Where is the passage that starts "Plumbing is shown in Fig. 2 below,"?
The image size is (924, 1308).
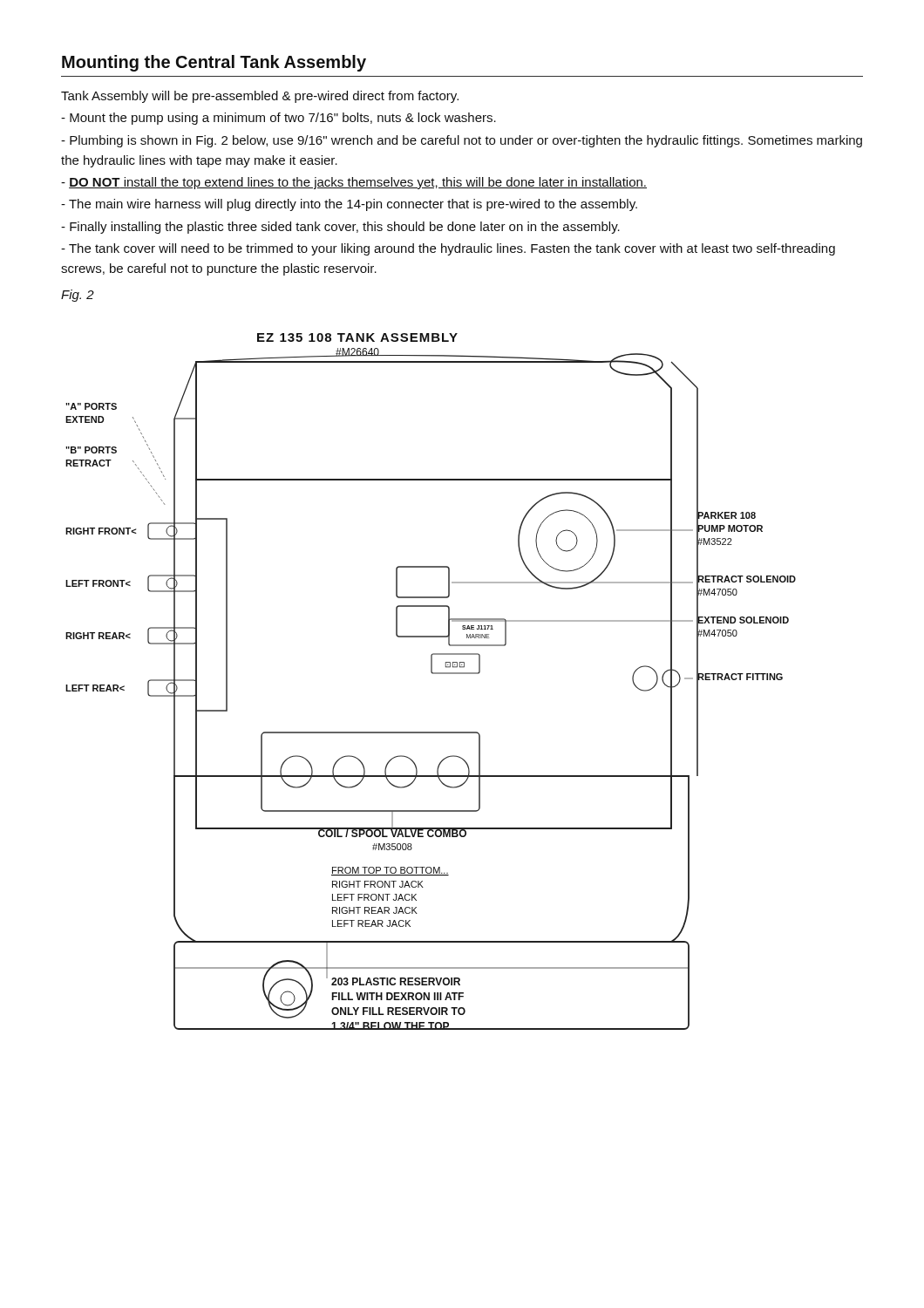click(x=462, y=150)
